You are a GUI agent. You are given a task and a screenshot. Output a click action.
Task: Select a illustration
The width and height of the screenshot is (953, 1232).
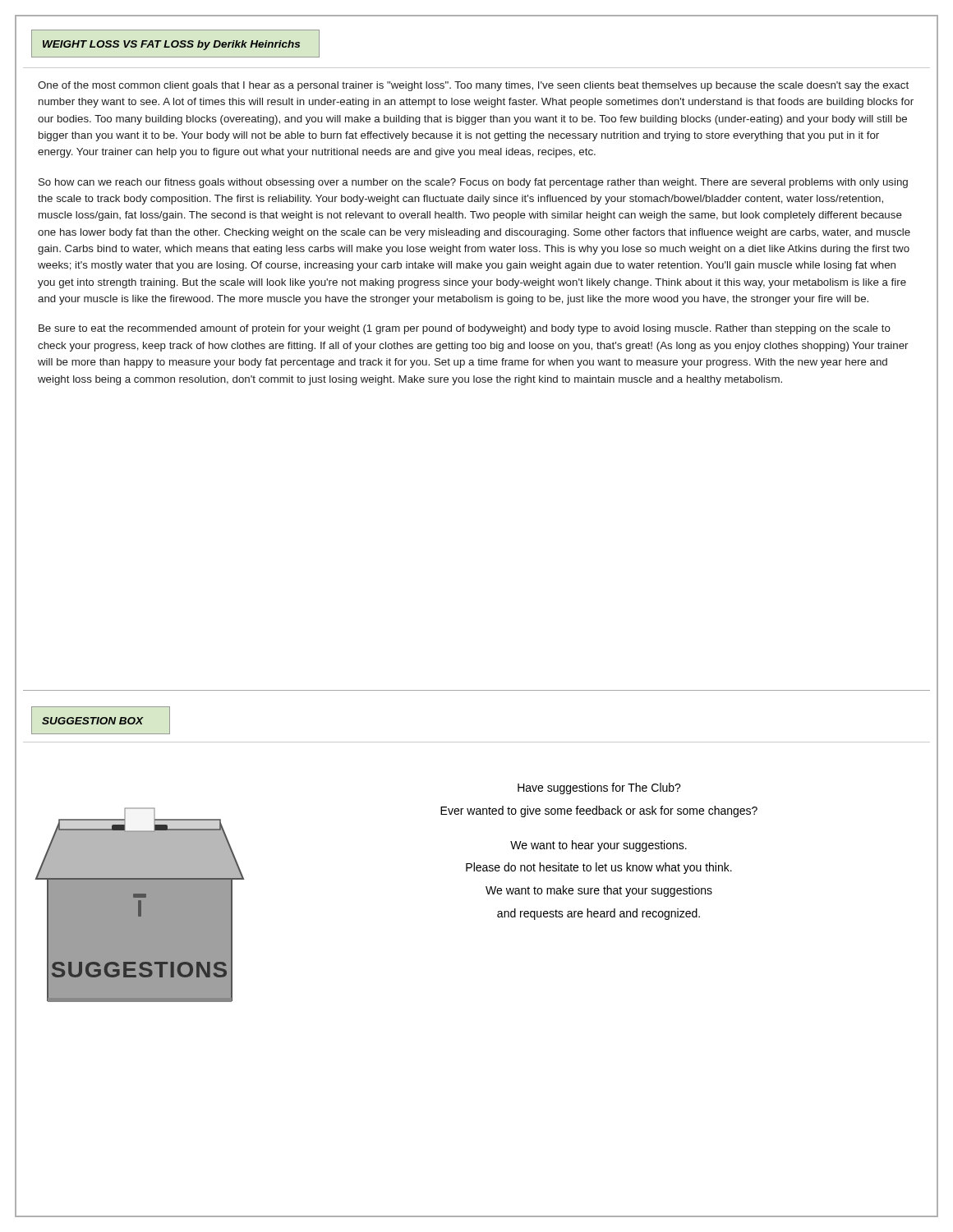click(140, 886)
